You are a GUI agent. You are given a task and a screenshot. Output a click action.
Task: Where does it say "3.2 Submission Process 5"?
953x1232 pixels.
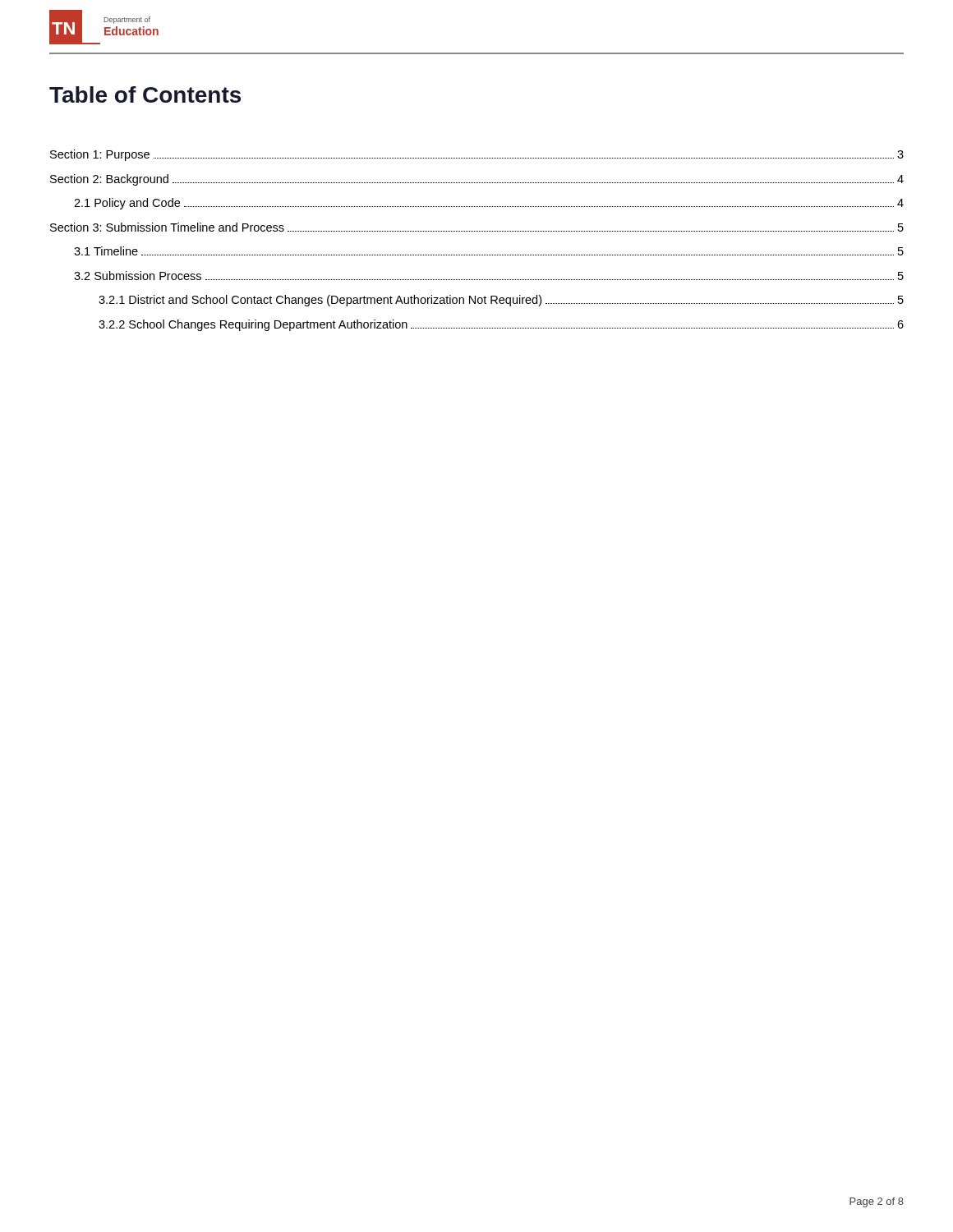(489, 276)
